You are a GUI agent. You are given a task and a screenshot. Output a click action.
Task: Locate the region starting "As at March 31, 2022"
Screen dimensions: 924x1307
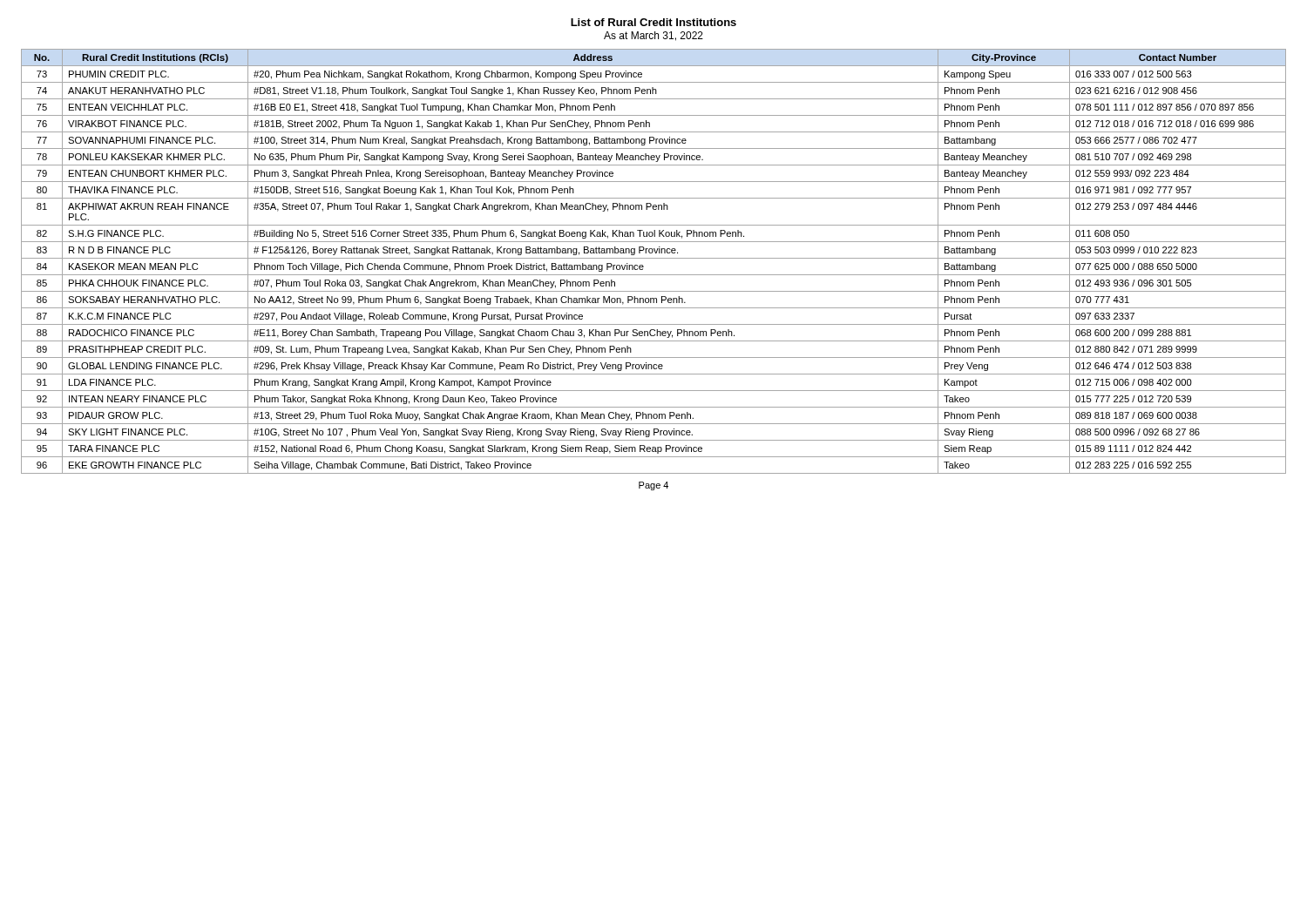click(x=654, y=36)
